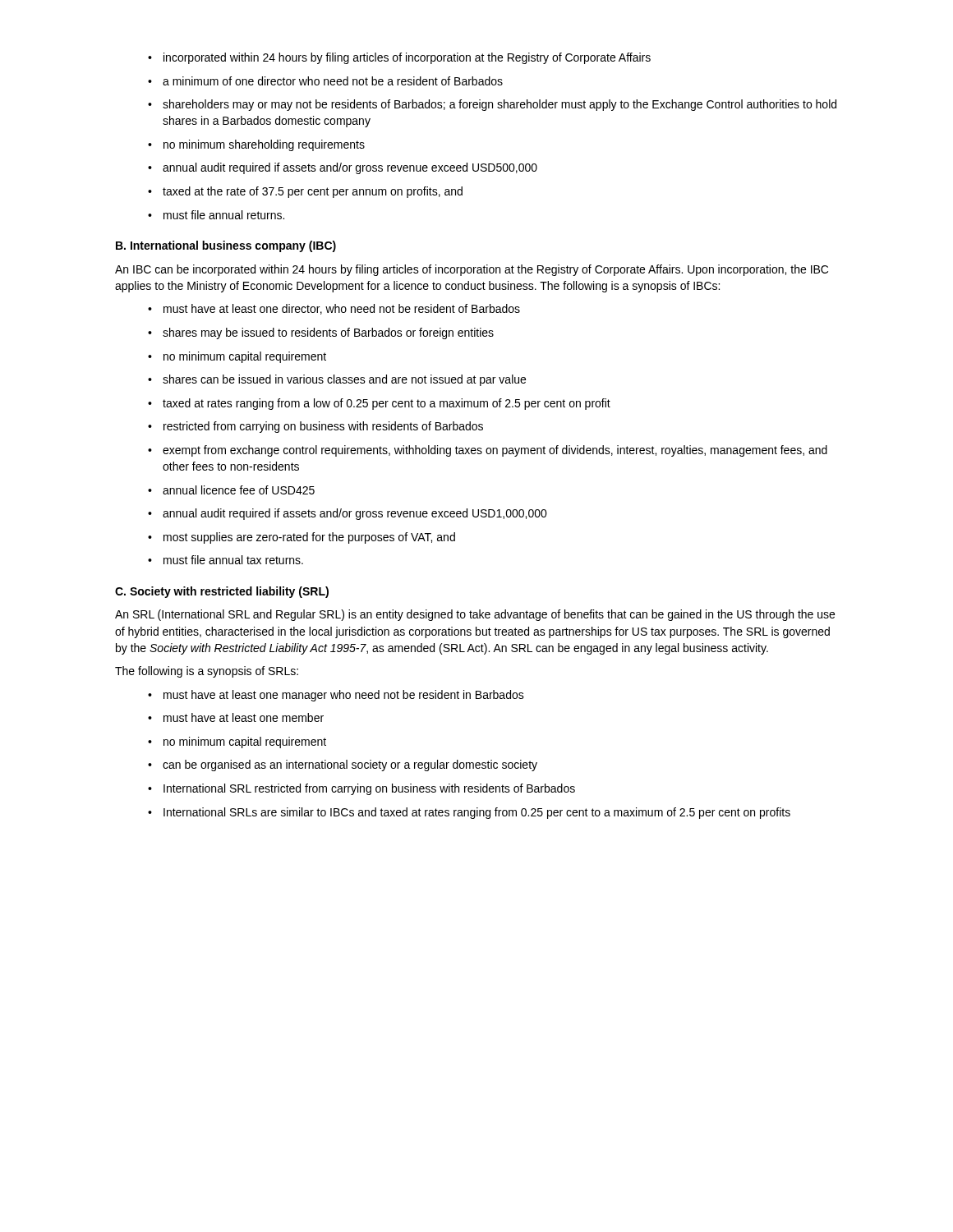Click on the list item that reads "• International SRL restricted from carrying on business"
This screenshot has width=953, height=1232.
(493, 789)
